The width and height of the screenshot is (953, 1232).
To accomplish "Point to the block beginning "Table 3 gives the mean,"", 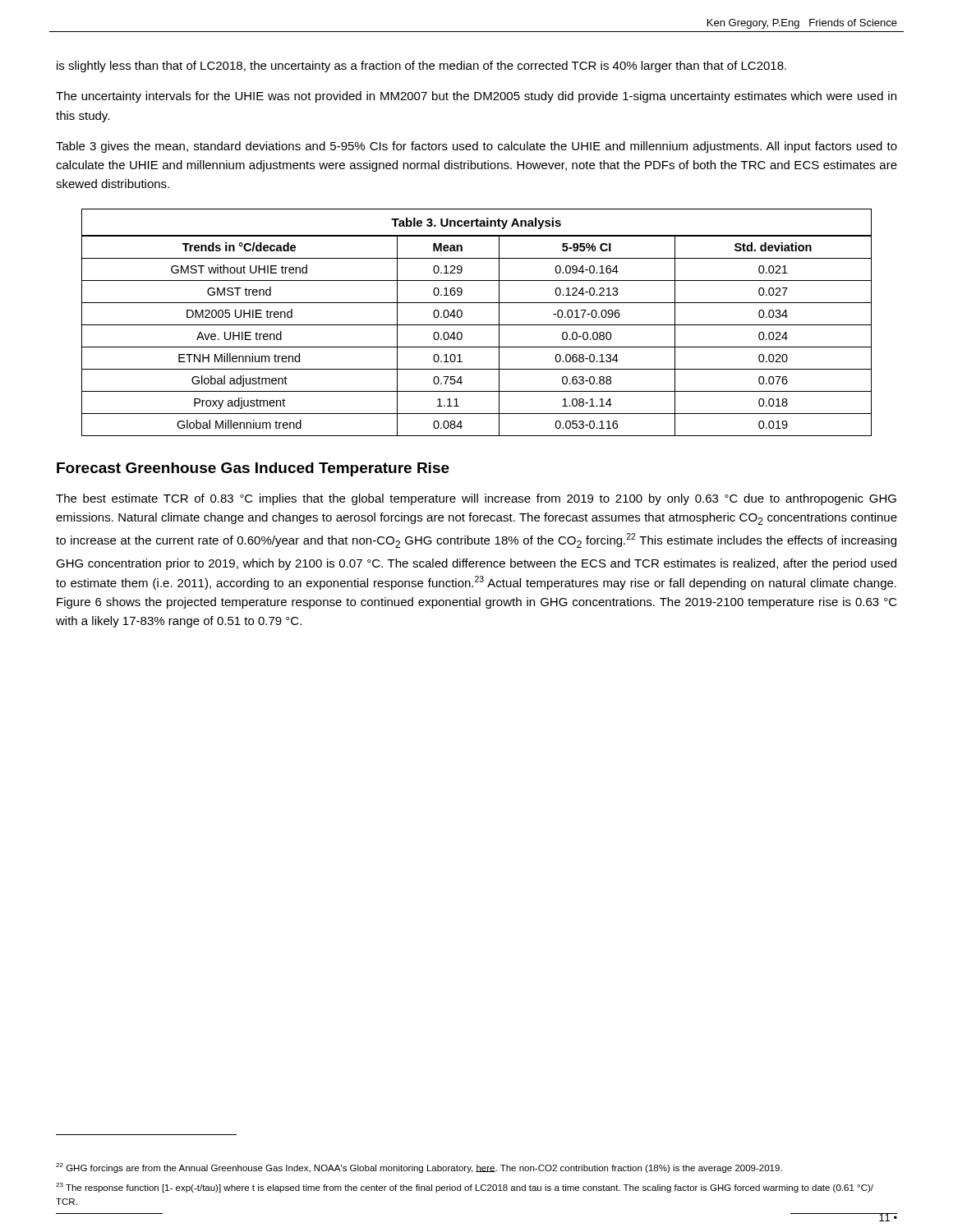I will coord(476,165).
